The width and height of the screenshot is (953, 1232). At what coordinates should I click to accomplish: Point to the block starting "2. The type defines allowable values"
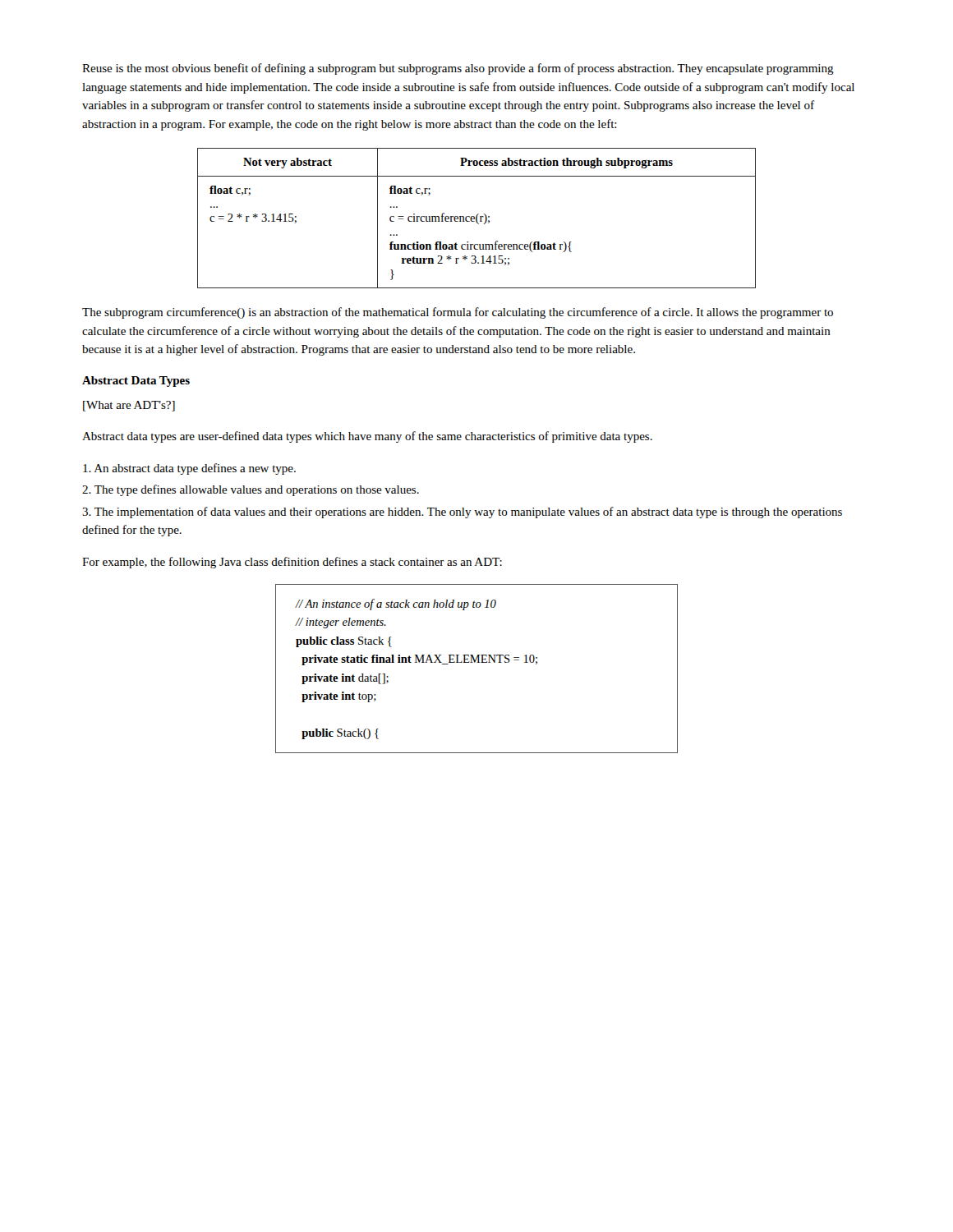(251, 490)
